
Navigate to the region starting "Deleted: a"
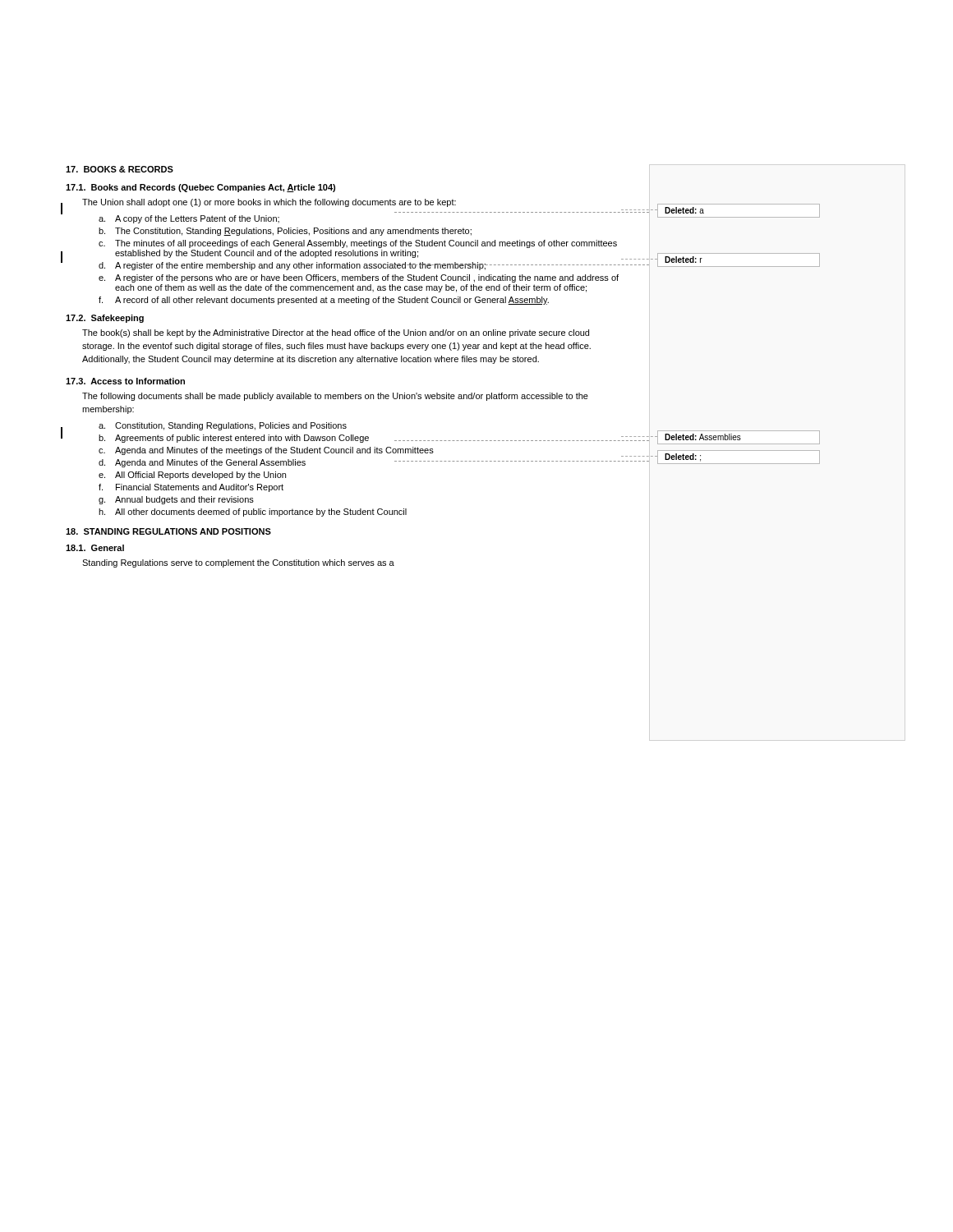736,215
